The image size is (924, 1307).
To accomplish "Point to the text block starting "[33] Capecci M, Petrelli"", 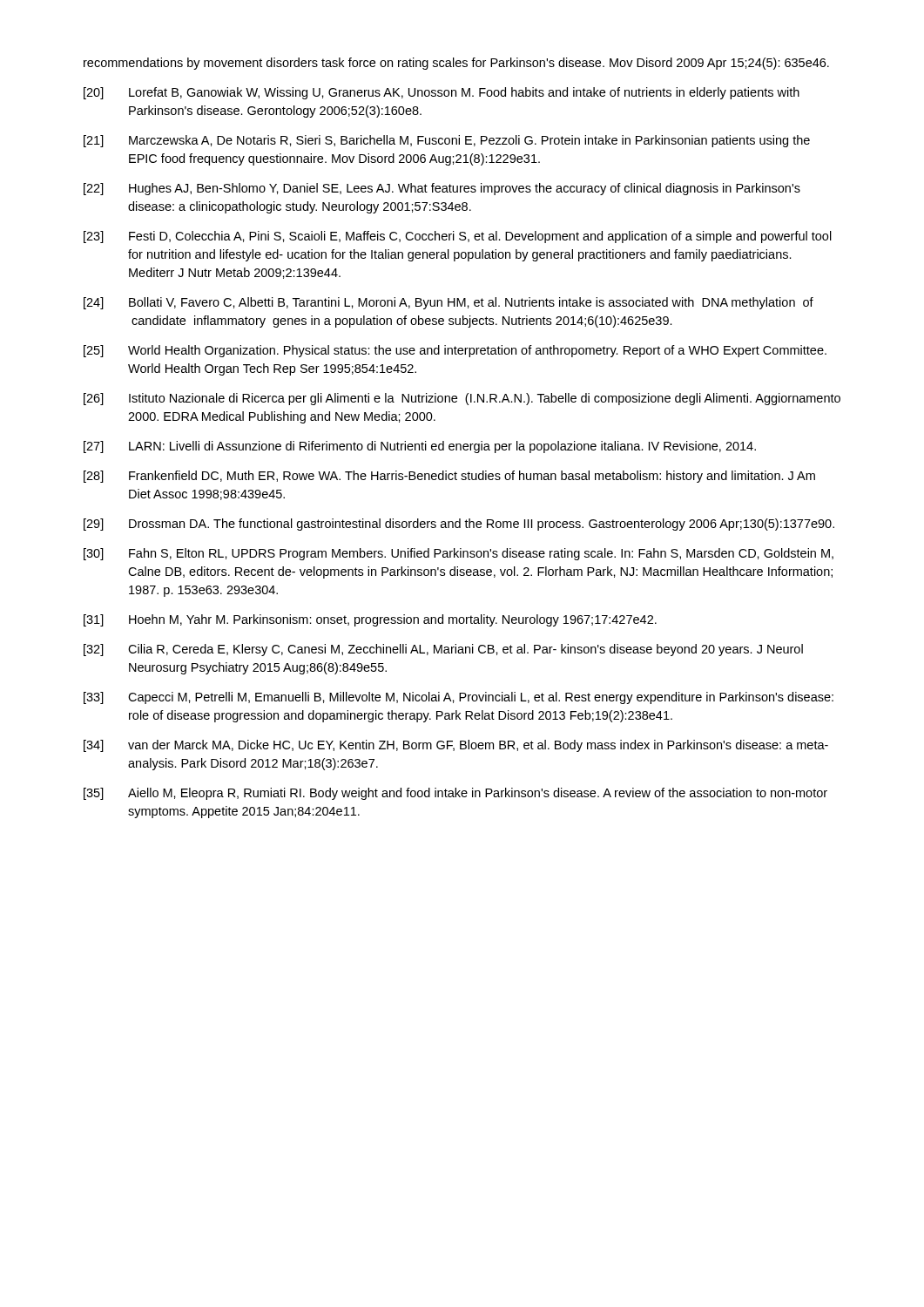I will pos(462,707).
